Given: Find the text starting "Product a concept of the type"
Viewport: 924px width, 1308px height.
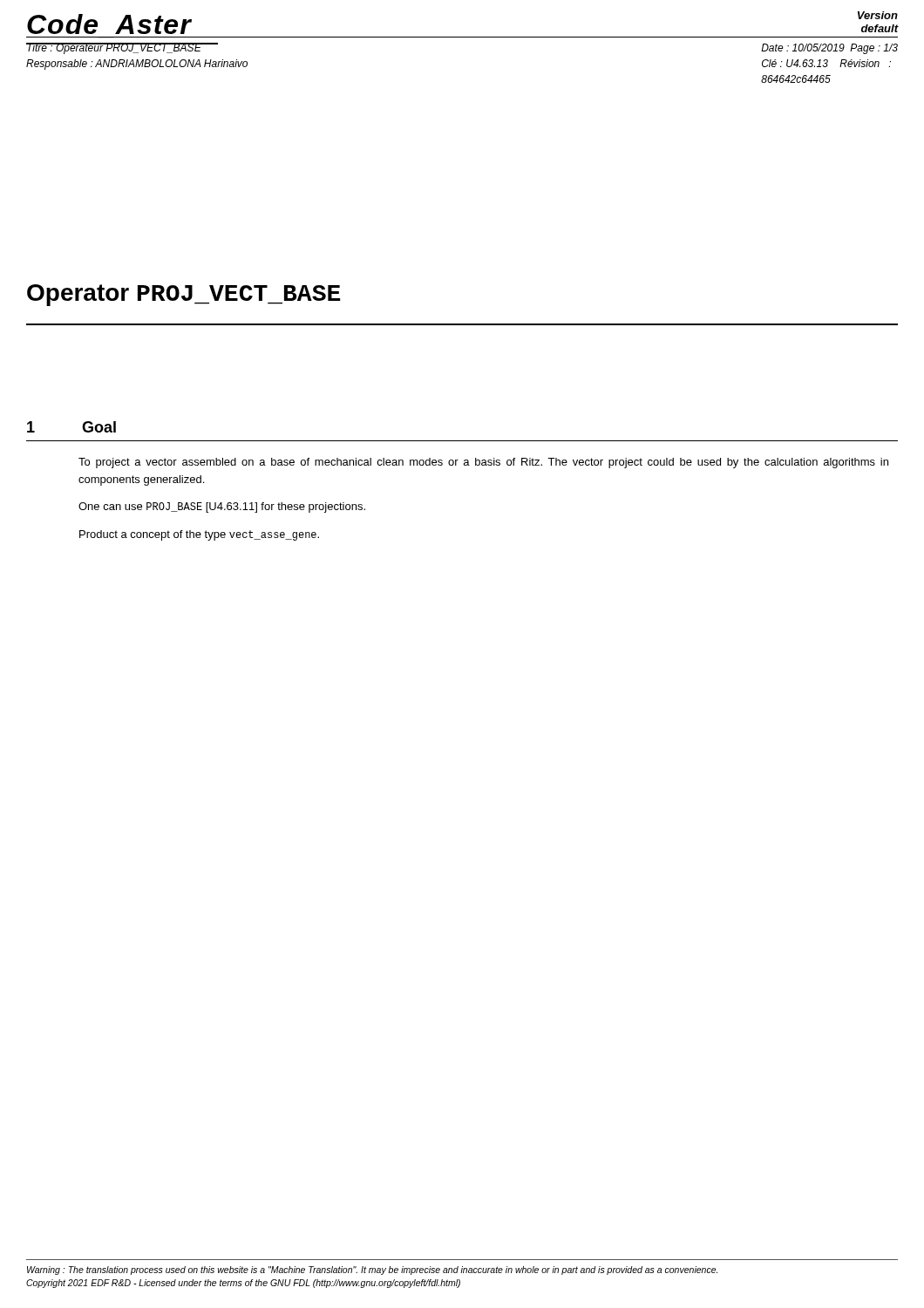Looking at the screenshot, I should 199,535.
